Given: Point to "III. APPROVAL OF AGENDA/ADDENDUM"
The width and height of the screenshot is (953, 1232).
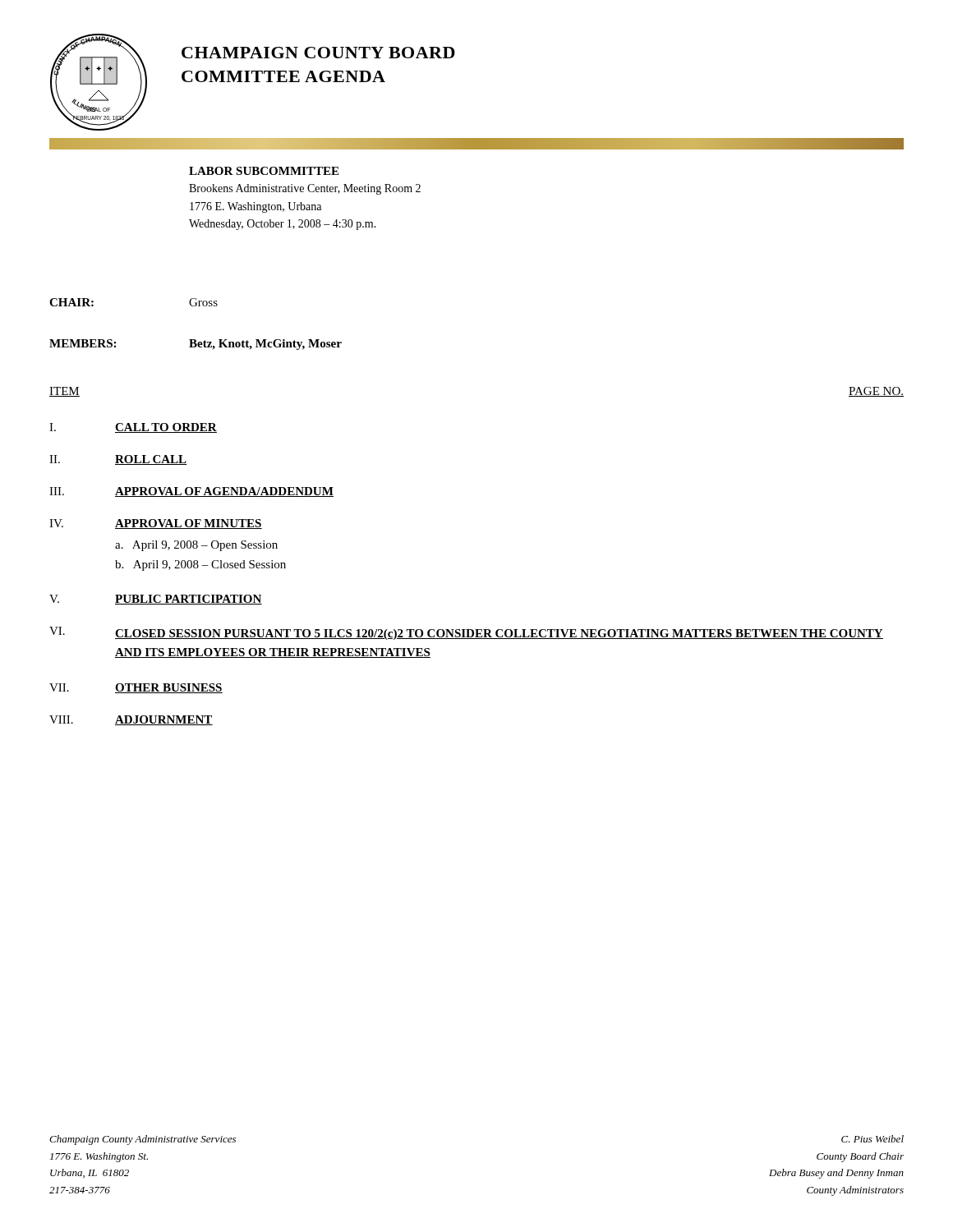Looking at the screenshot, I should 191,492.
